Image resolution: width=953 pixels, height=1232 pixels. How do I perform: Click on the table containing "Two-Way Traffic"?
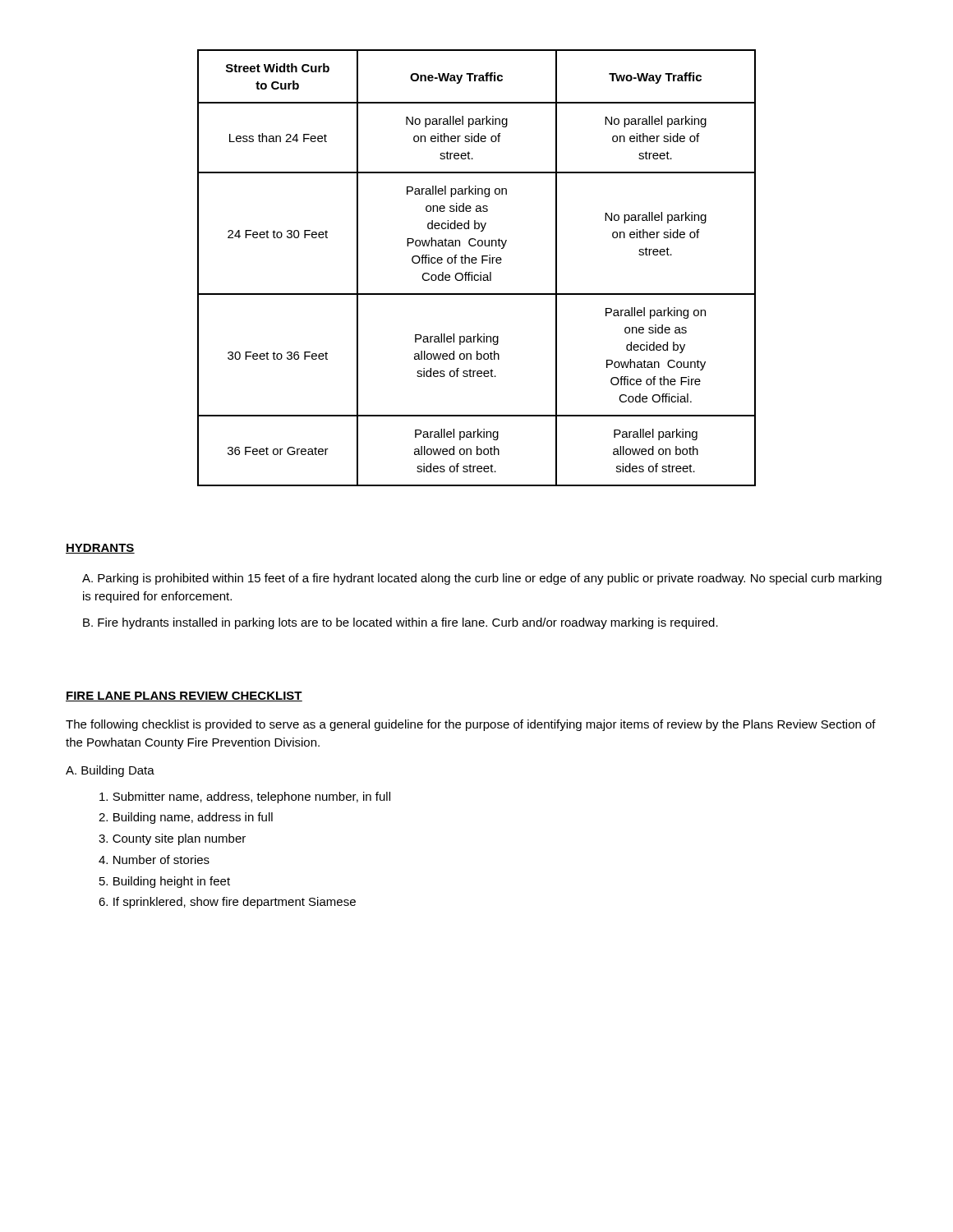coord(476,268)
